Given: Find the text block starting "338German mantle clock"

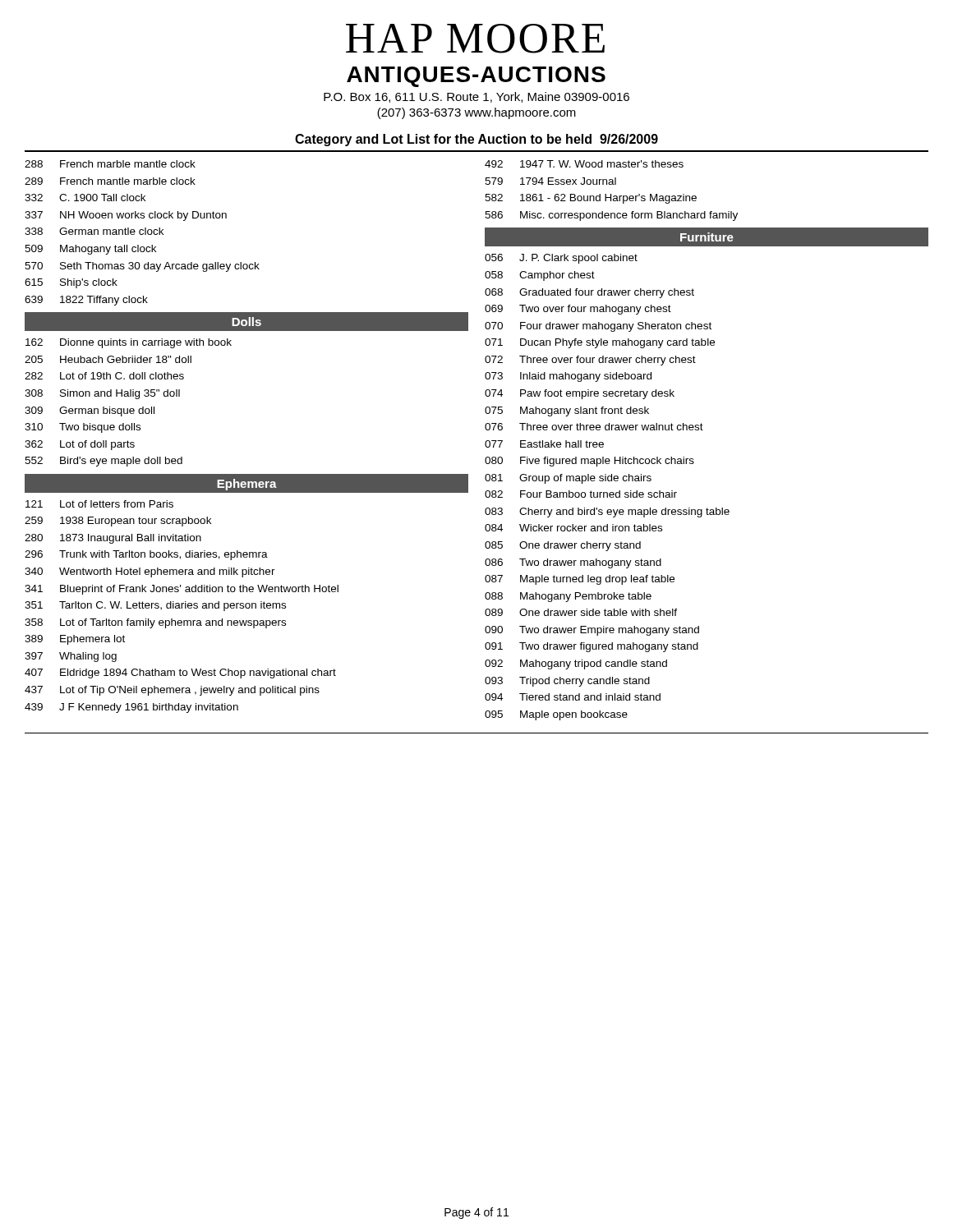Looking at the screenshot, I should point(94,231).
